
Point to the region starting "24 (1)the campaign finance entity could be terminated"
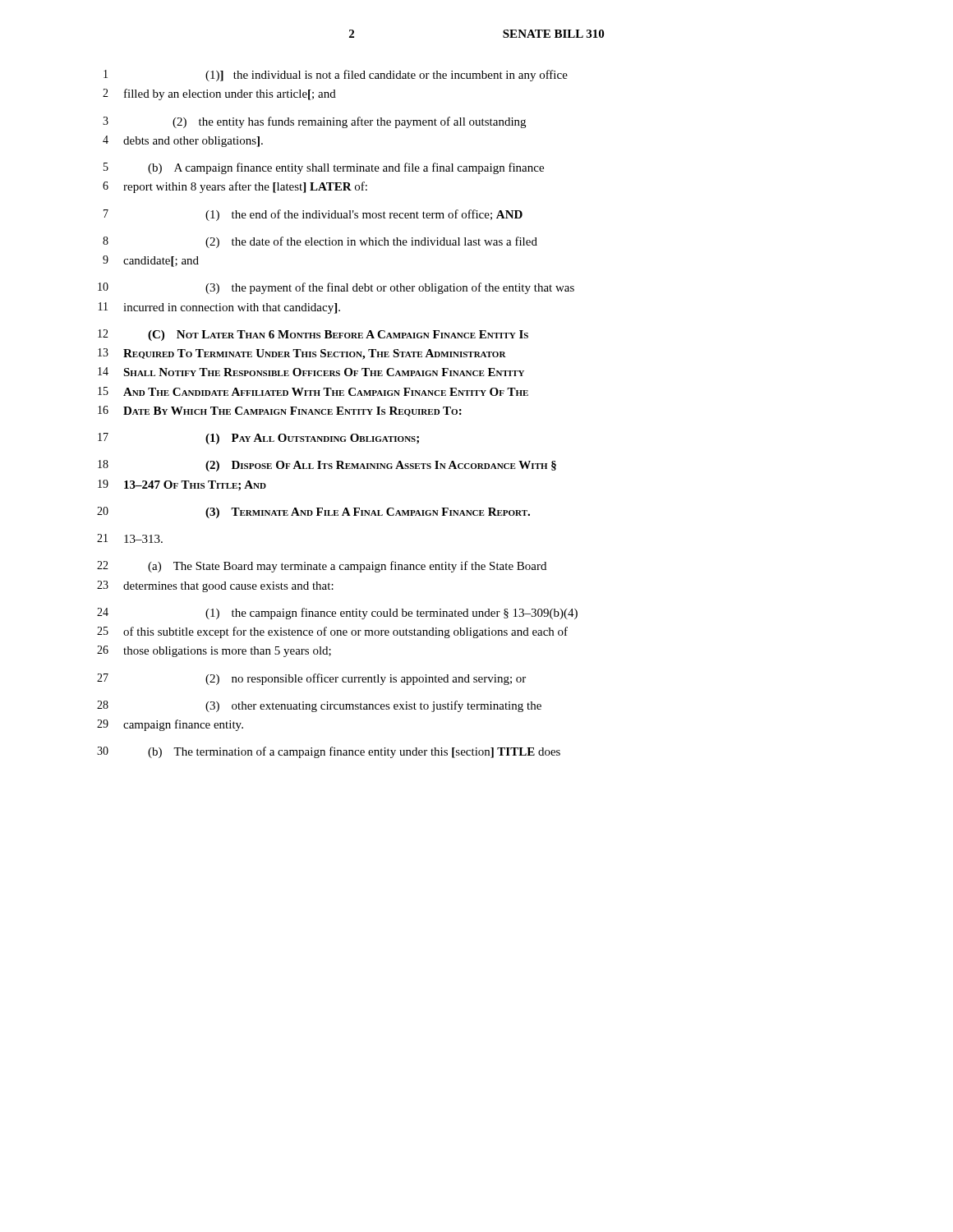468,632
